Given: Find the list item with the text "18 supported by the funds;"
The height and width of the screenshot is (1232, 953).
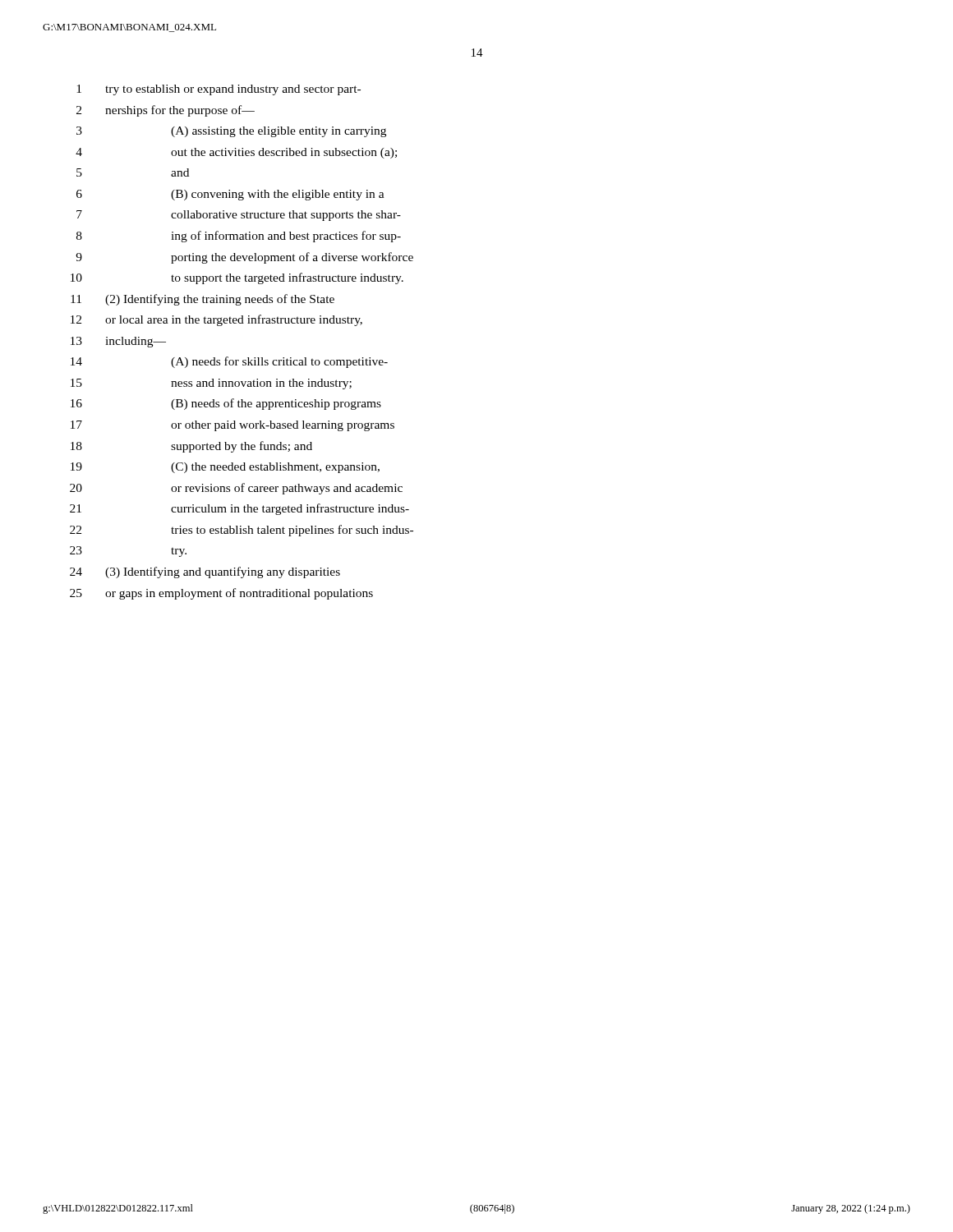Looking at the screenshot, I should point(191,447).
